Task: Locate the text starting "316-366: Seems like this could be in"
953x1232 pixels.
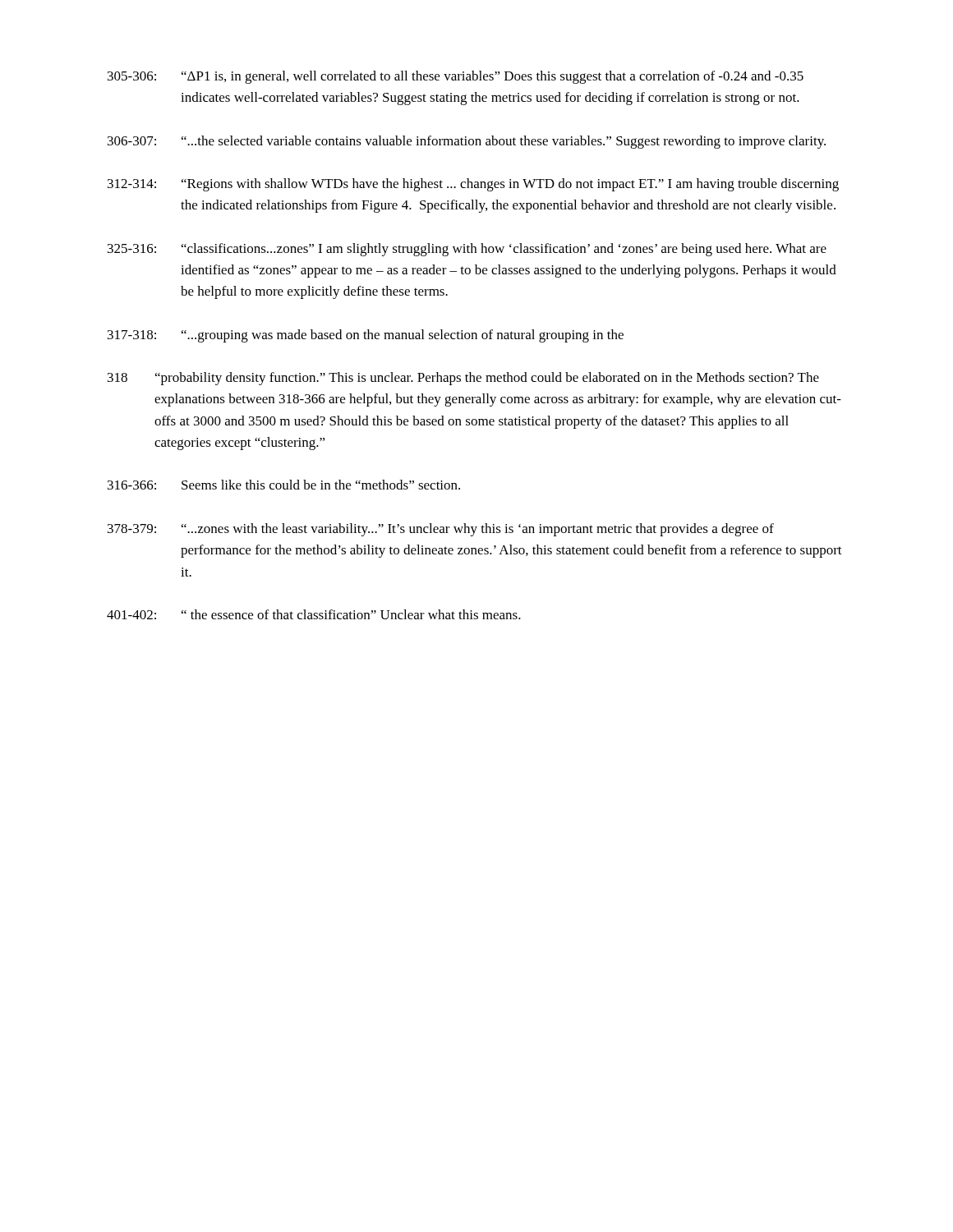Action: [x=284, y=485]
